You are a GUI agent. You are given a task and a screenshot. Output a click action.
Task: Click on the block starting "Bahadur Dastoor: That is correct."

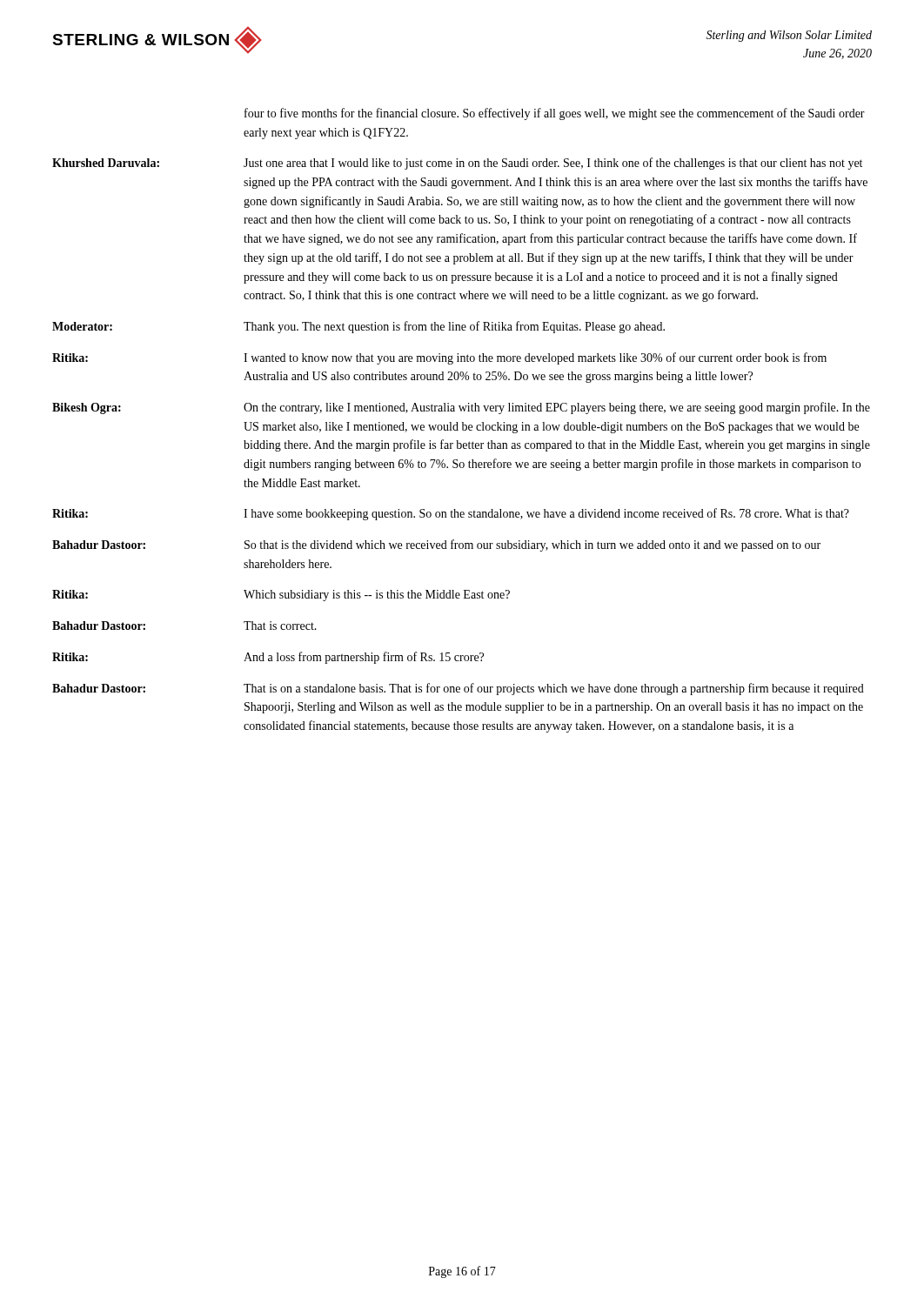115,625
